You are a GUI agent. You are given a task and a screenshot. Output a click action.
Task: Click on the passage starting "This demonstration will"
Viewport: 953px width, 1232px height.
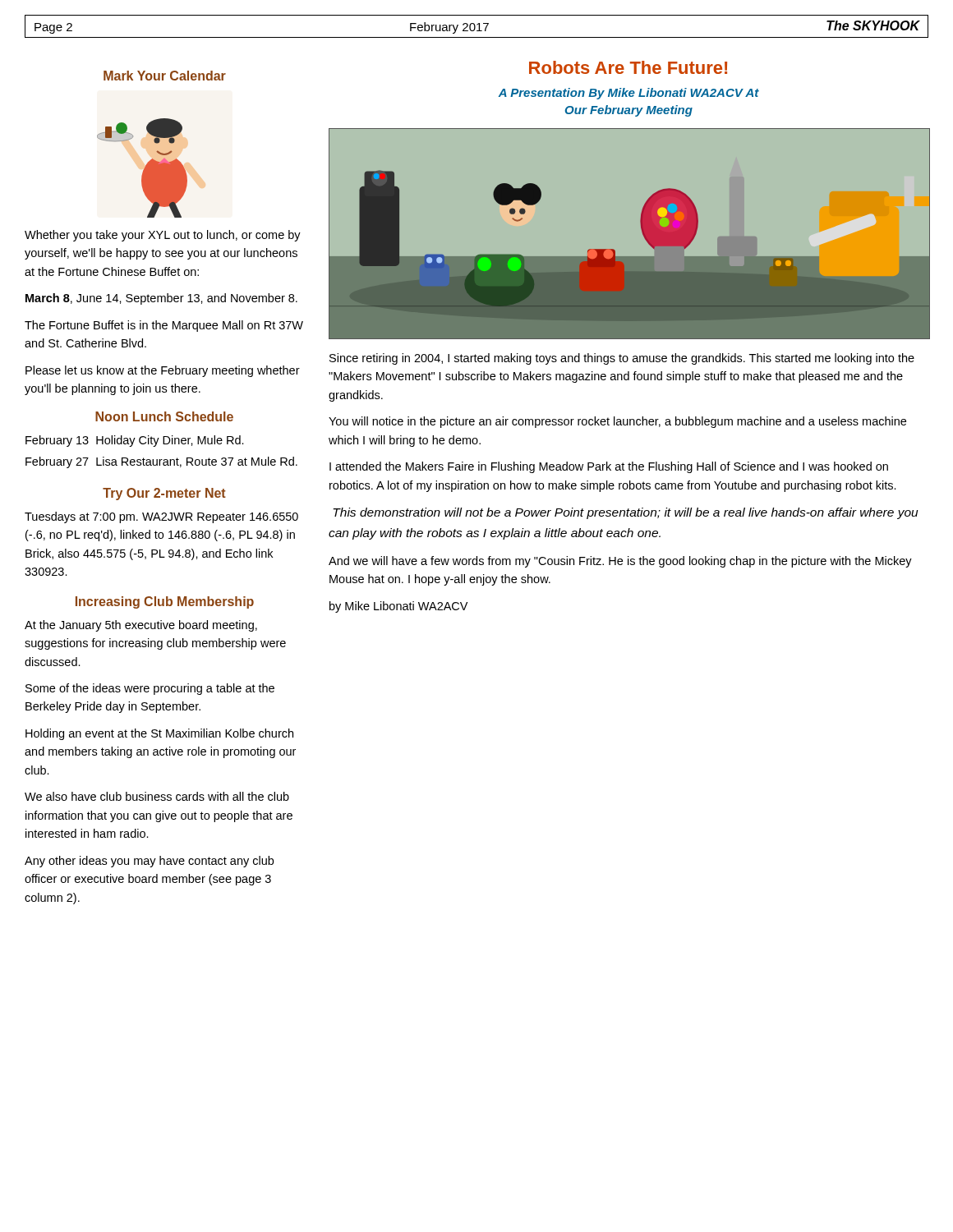point(623,523)
